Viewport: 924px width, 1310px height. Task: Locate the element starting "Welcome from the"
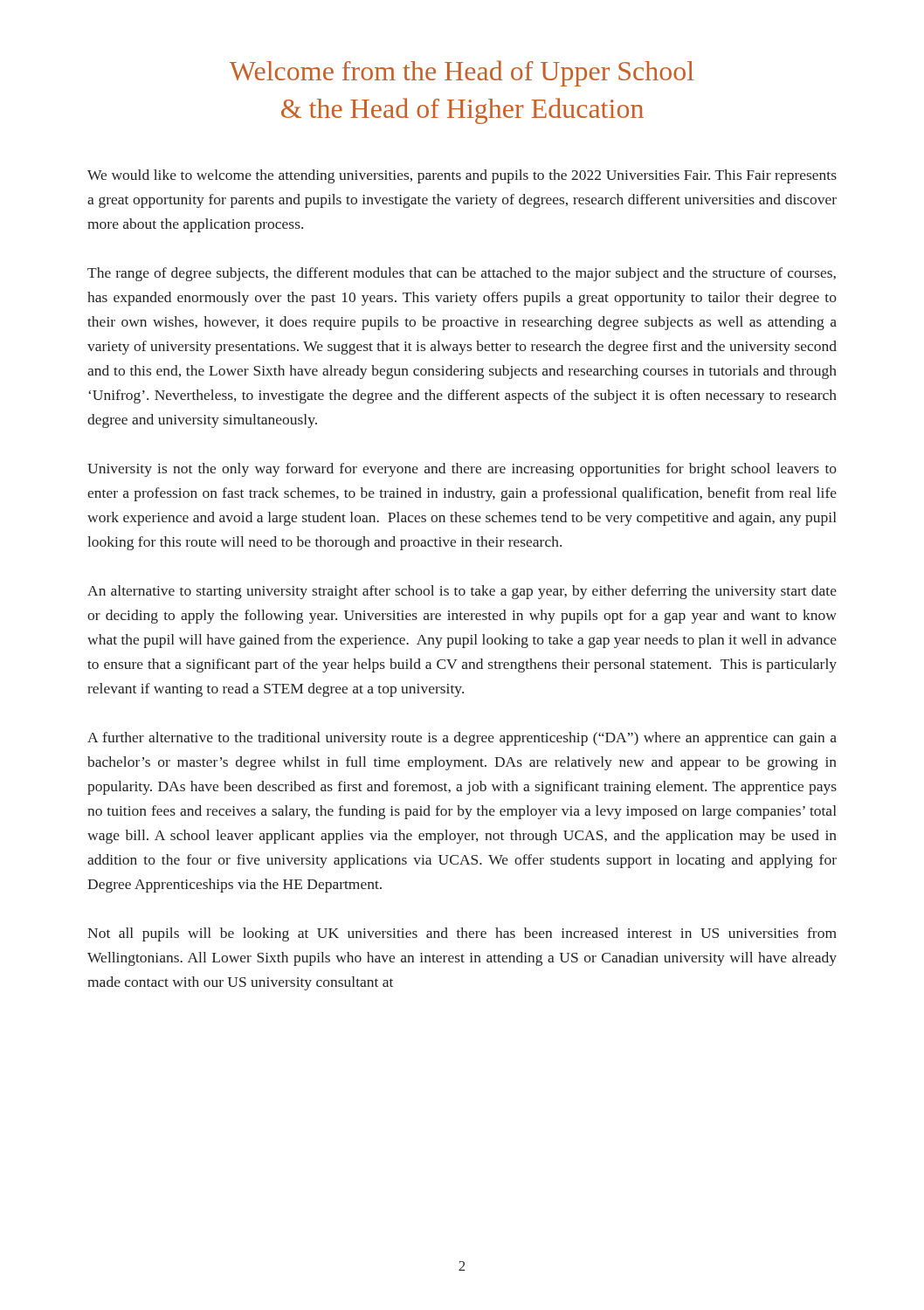(x=462, y=90)
